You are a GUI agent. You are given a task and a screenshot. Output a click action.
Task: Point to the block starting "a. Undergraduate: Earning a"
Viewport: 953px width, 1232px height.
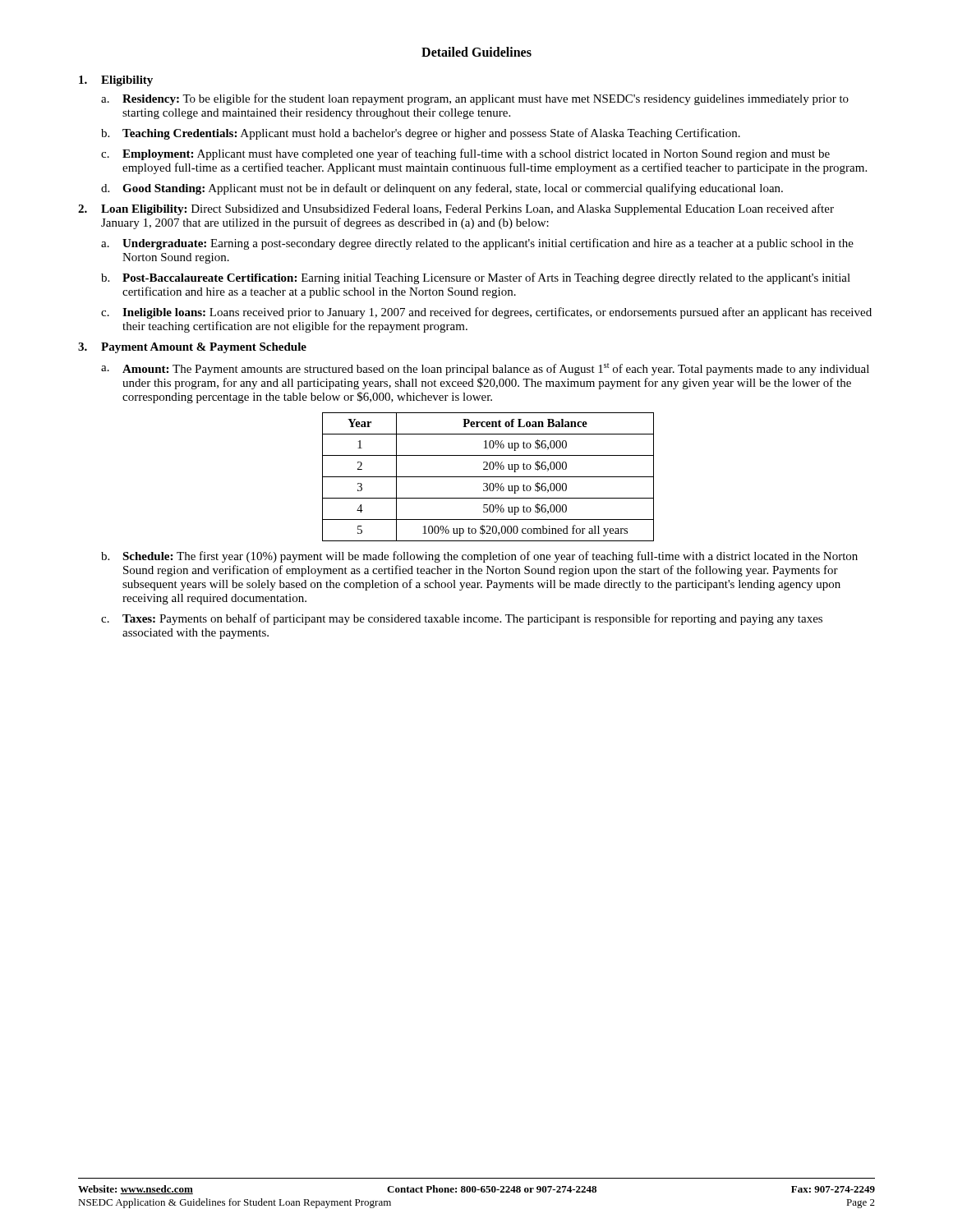tap(488, 251)
